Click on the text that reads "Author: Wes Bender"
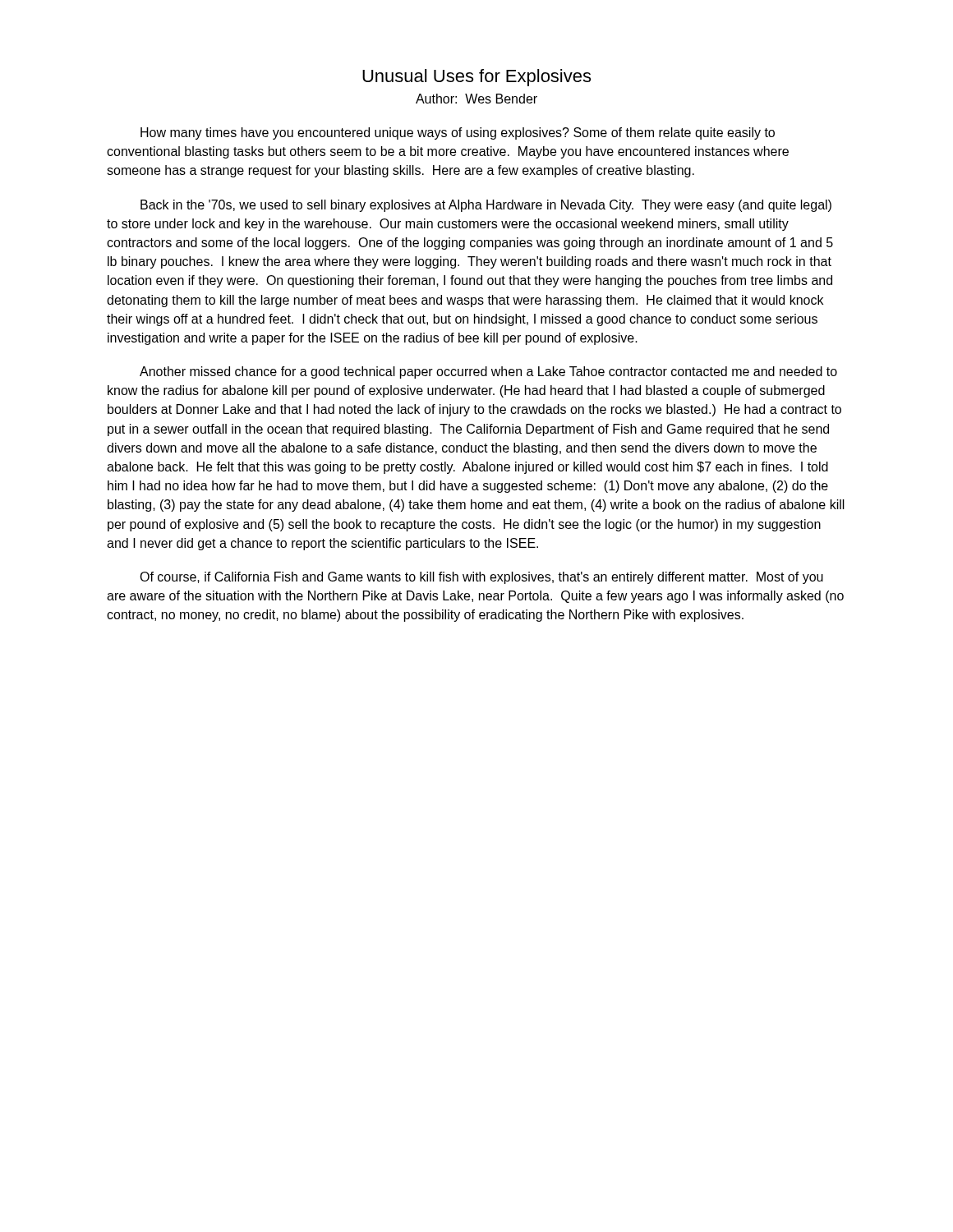This screenshot has width=953, height=1232. pyautogui.click(x=476, y=99)
